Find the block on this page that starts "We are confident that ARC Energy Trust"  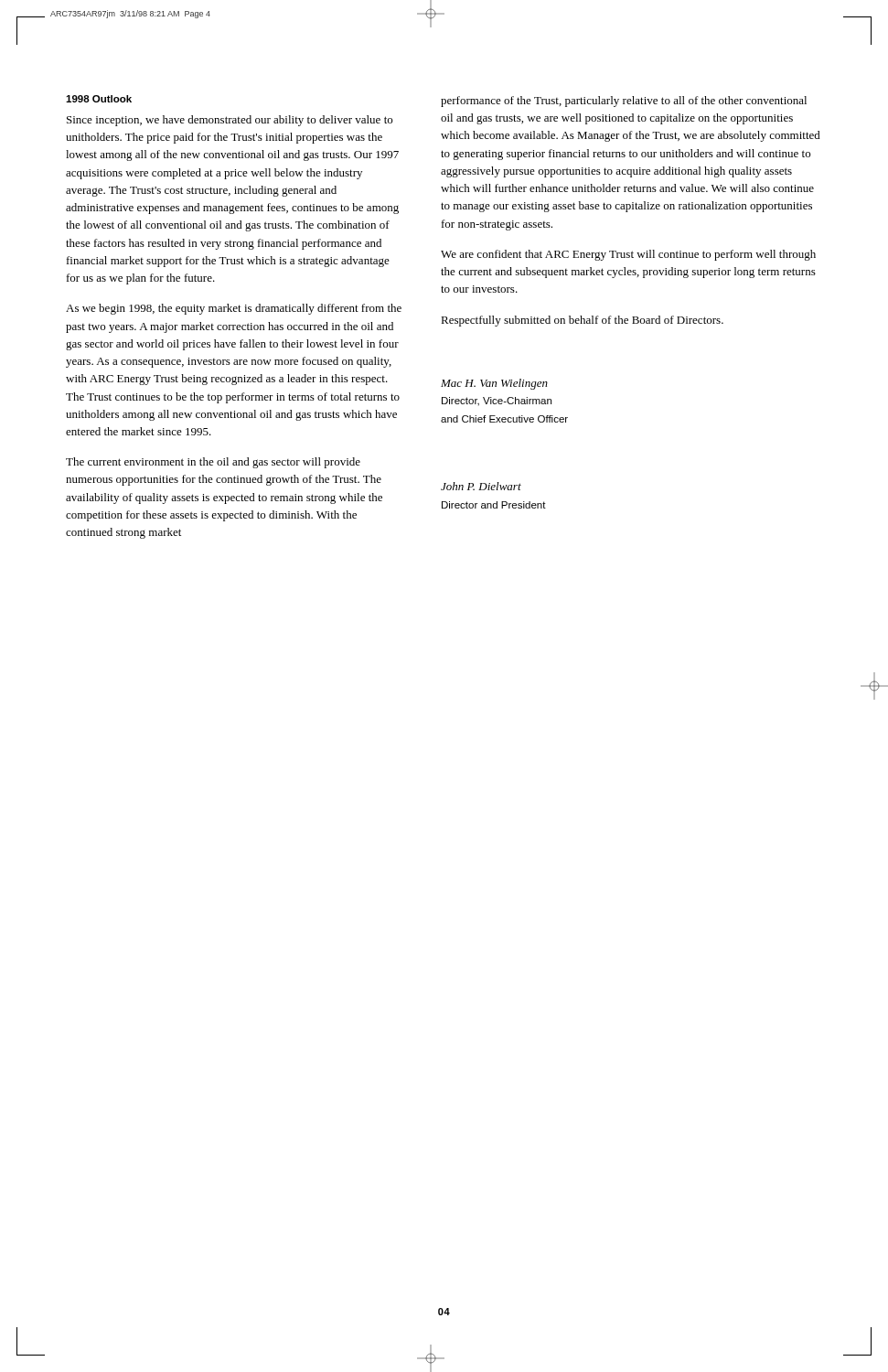(x=628, y=271)
